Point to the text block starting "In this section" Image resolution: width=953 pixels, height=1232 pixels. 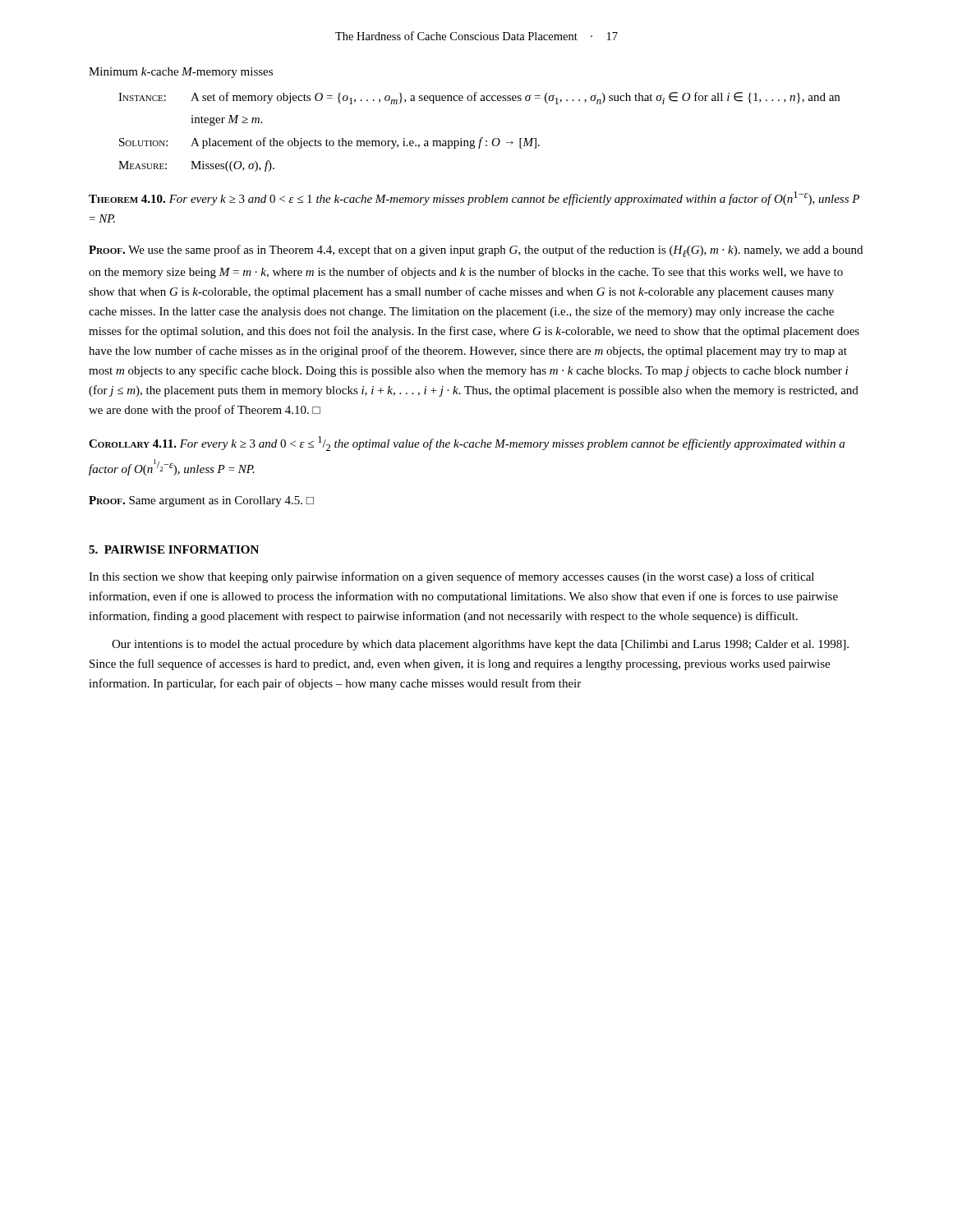pyautogui.click(x=463, y=596)
